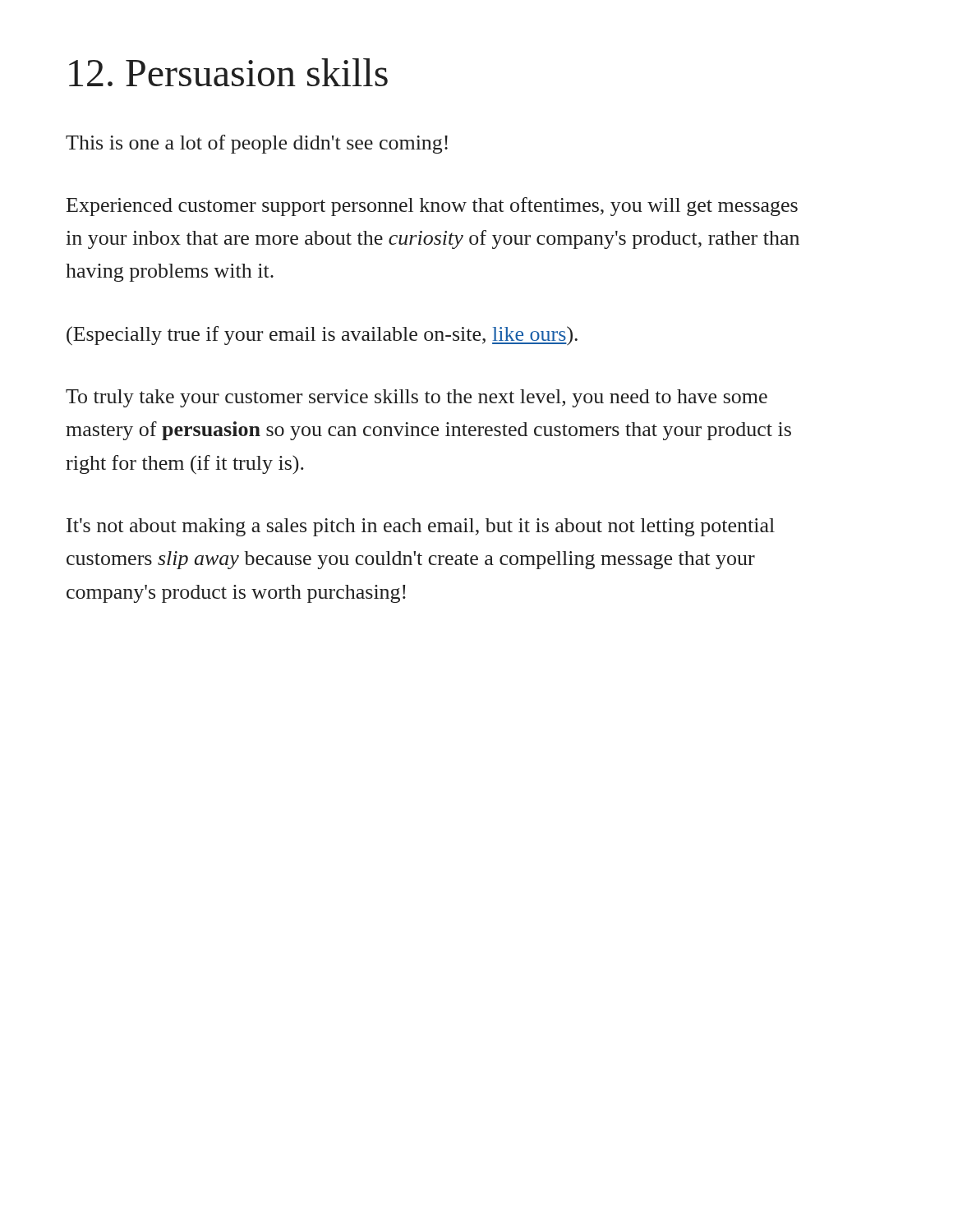Click the passage that begins "To truly take your customer service"
Image resolution: width=953 pixels, height=1232 pixels.
coord(429,429)
